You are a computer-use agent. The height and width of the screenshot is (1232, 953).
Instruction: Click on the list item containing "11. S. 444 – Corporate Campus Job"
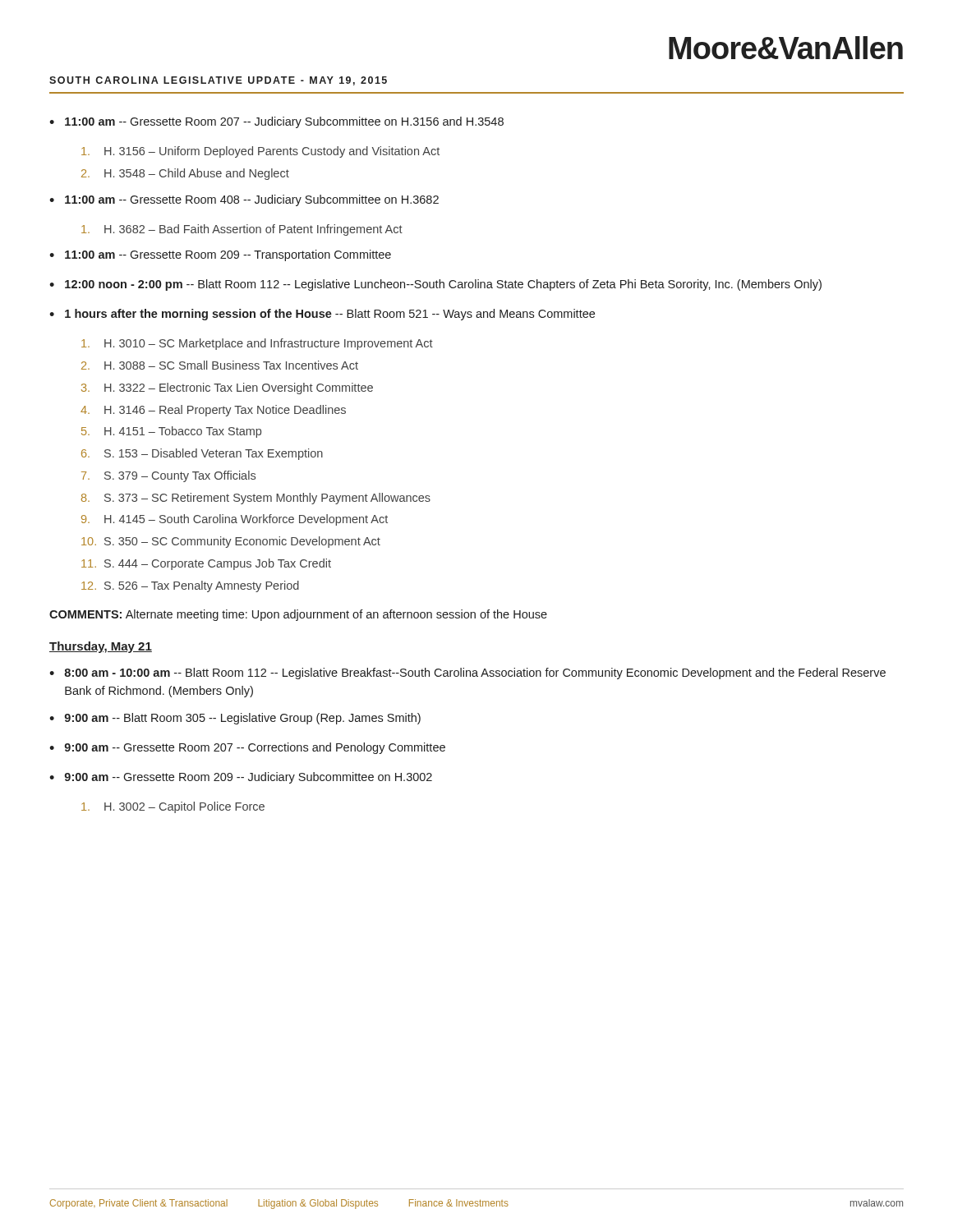pos(206,564)
